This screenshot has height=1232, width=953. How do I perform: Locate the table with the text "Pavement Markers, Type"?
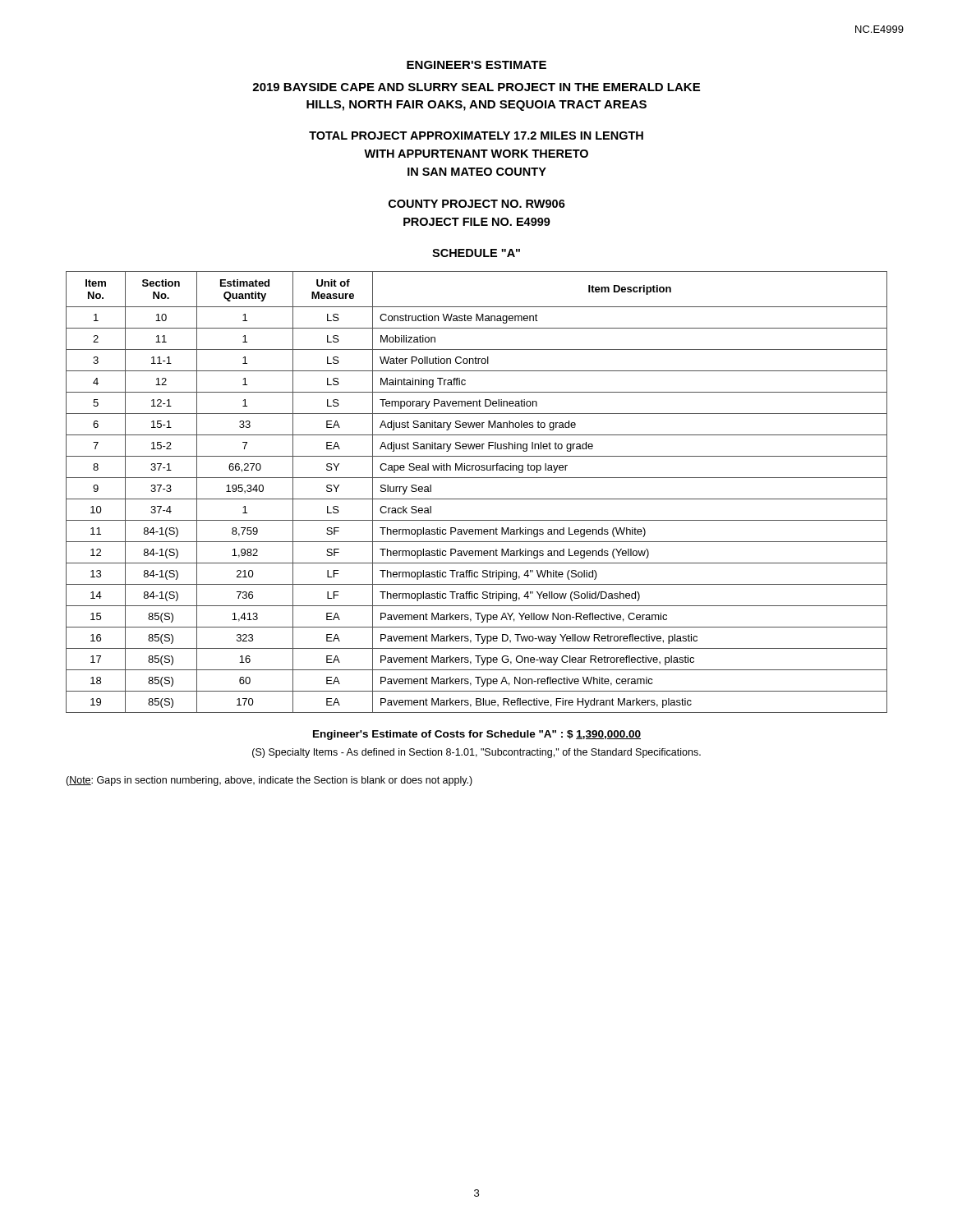pos(476,492)
